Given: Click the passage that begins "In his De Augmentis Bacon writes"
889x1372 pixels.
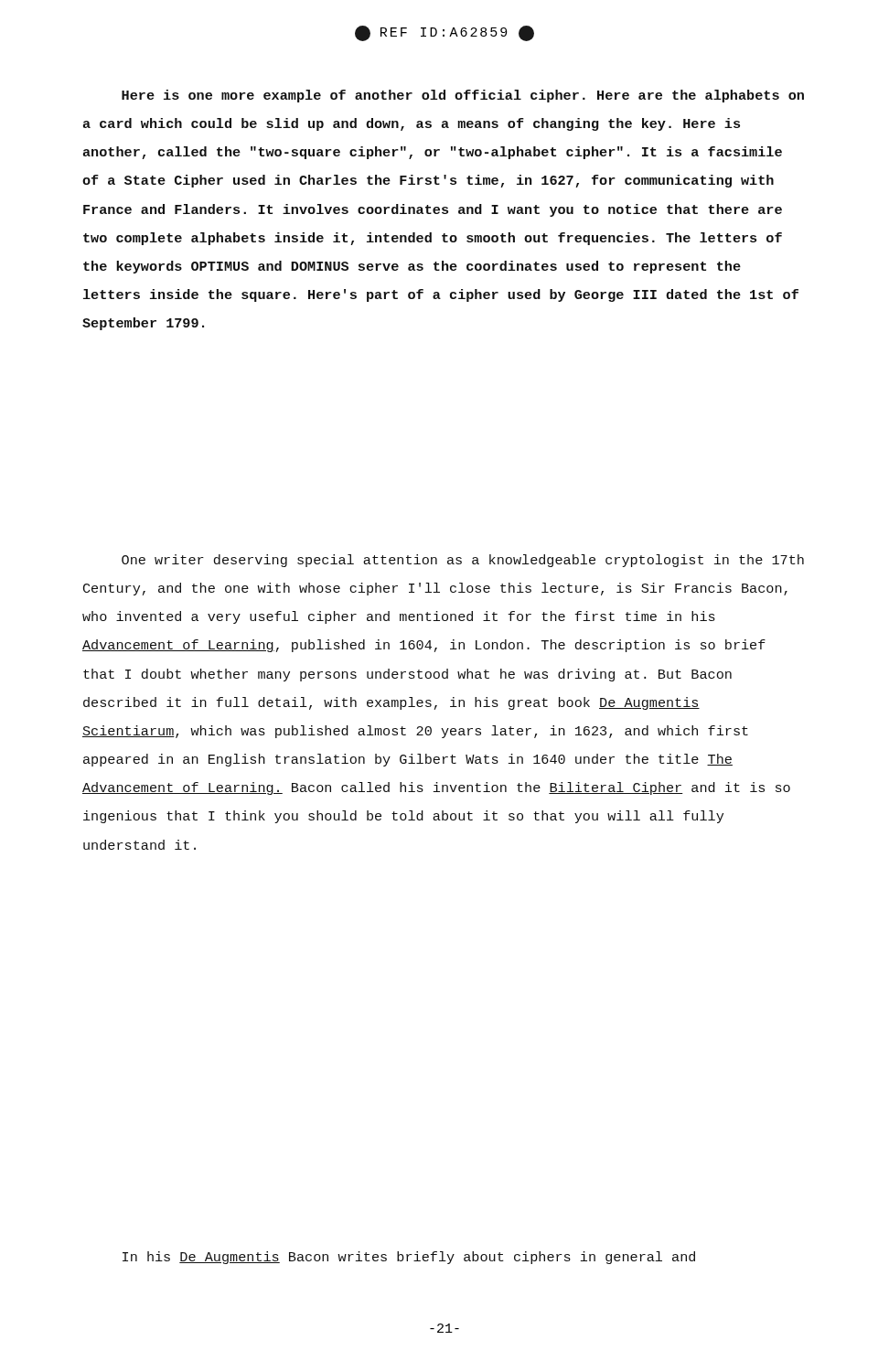Looking at the screenshot, I should 444,1258.
